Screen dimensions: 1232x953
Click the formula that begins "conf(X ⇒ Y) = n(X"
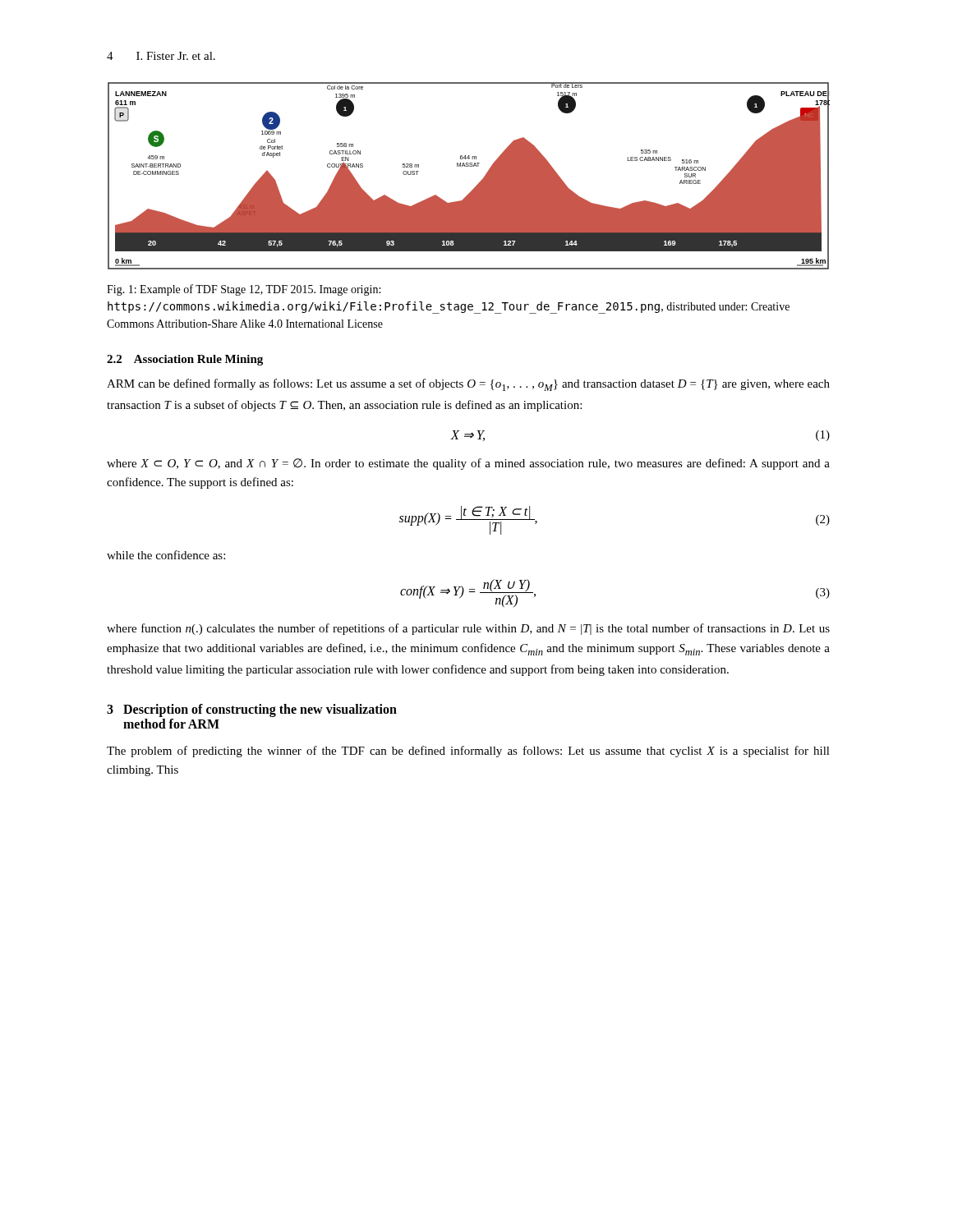tap(457, 592)
